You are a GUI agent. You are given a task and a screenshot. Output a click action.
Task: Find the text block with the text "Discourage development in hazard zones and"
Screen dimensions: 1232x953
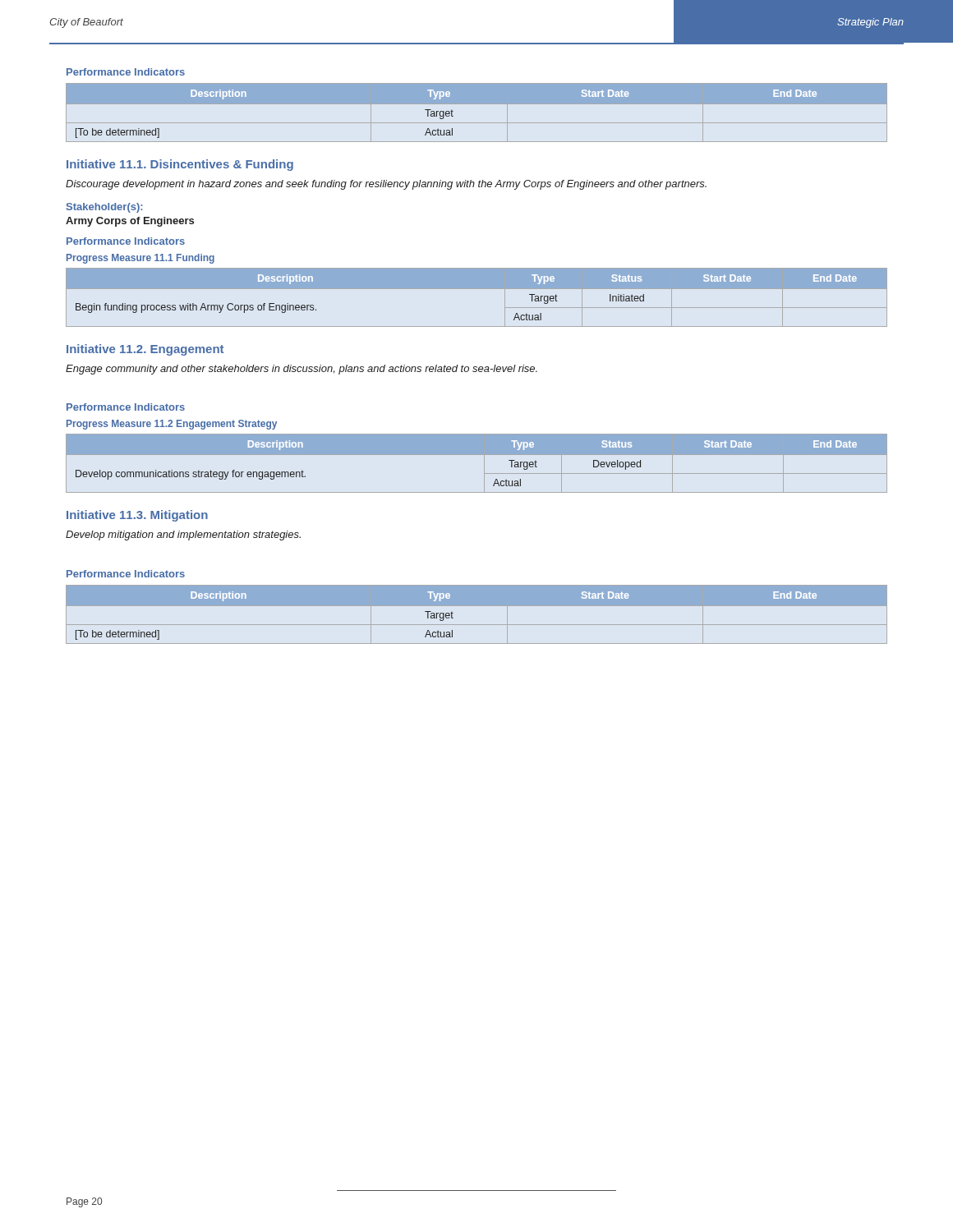[x=387, y=184]
